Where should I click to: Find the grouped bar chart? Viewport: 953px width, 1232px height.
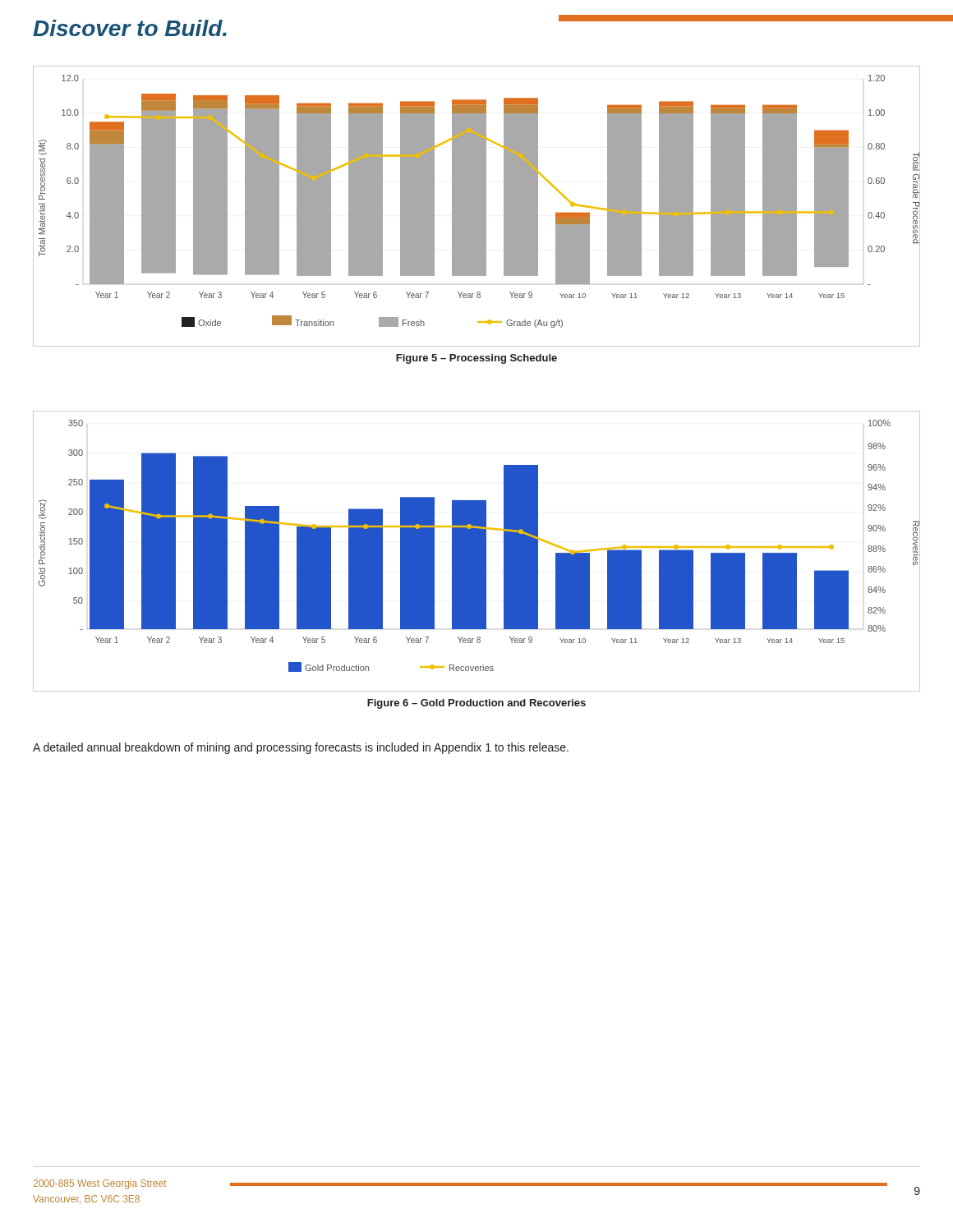tap(476, 551)
